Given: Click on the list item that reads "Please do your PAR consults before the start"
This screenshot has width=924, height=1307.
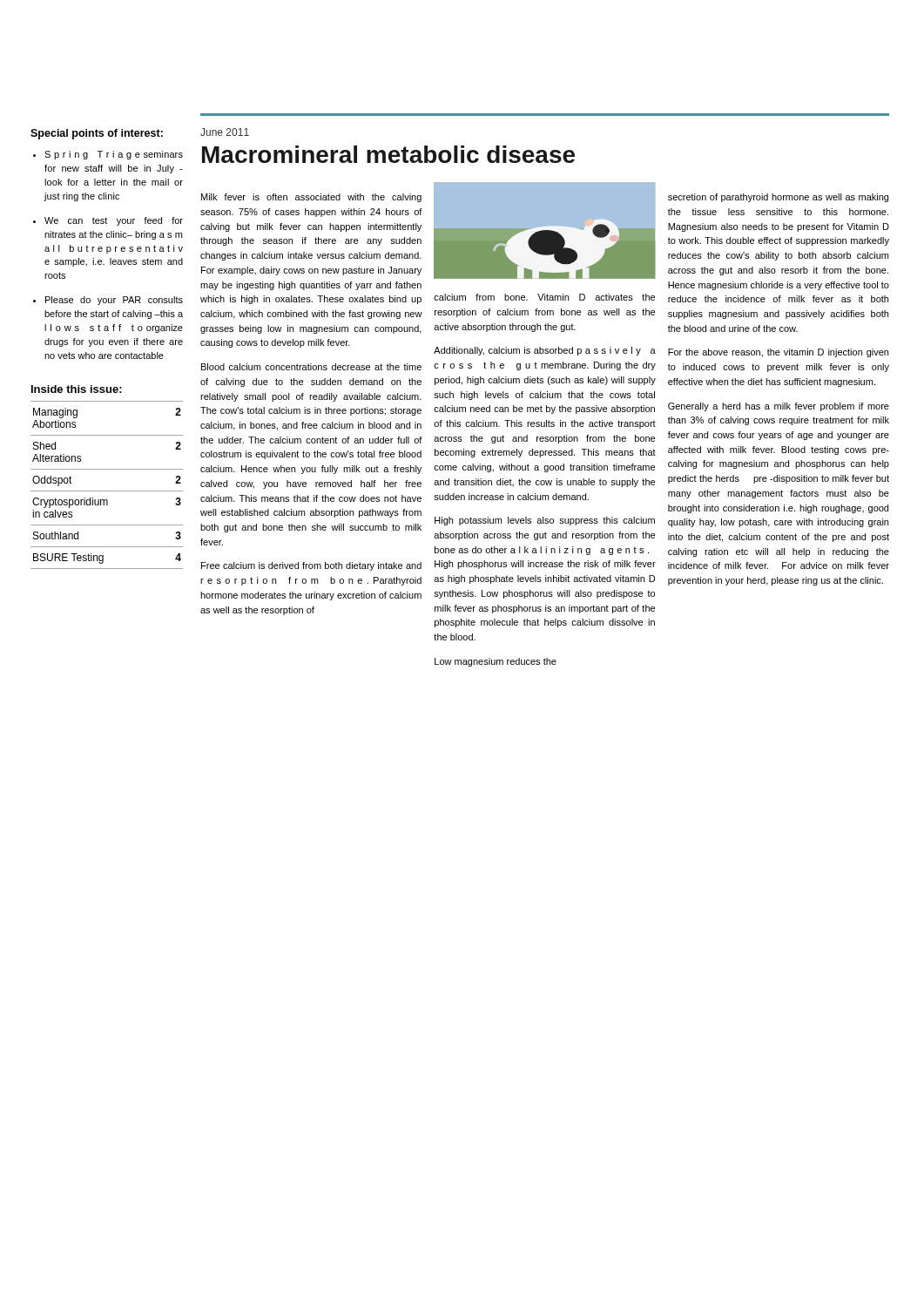Looking at the screenshot, I should click(114, 328).
